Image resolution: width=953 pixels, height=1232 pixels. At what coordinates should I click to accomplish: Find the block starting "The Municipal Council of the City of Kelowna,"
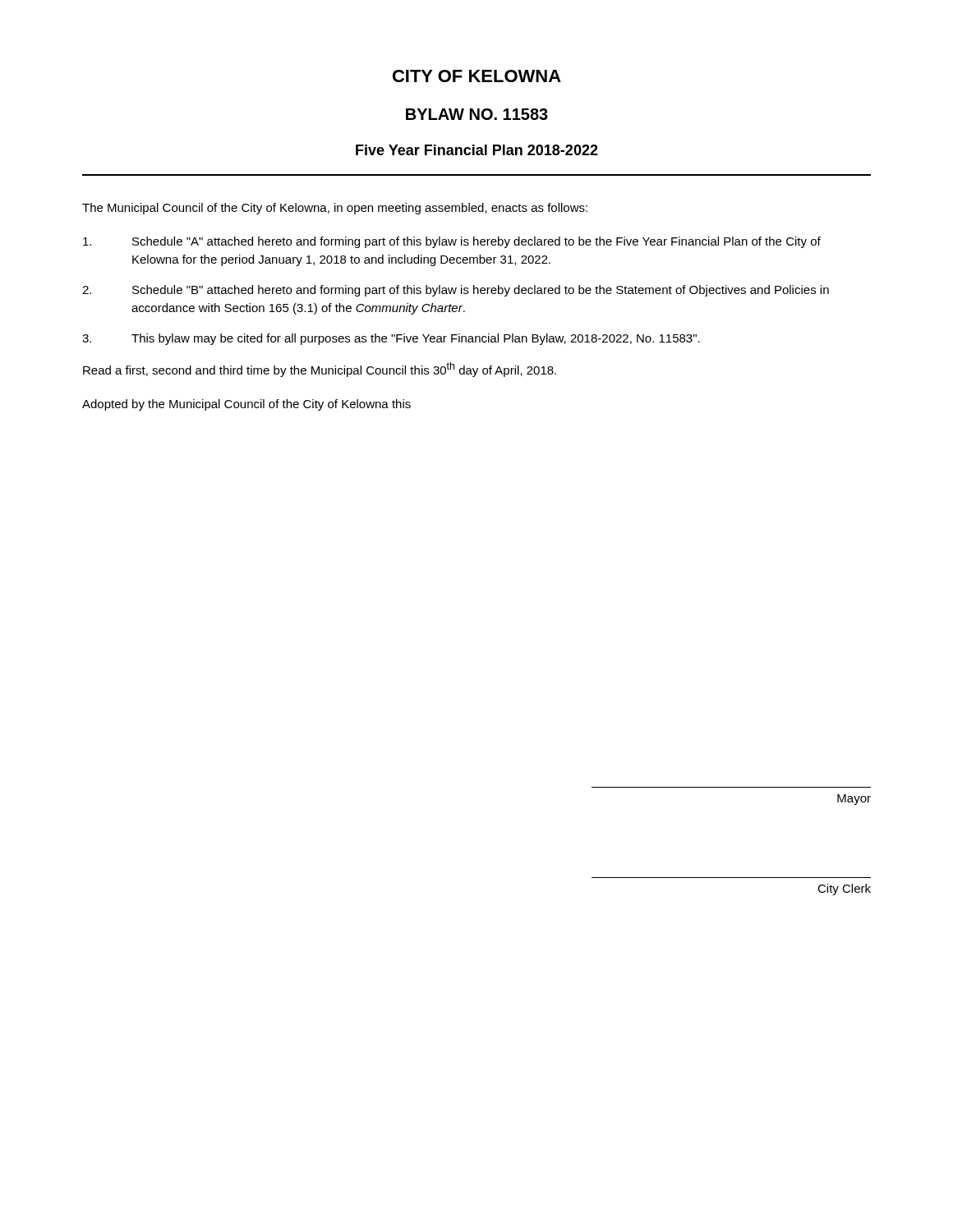(x=335, y=207)
